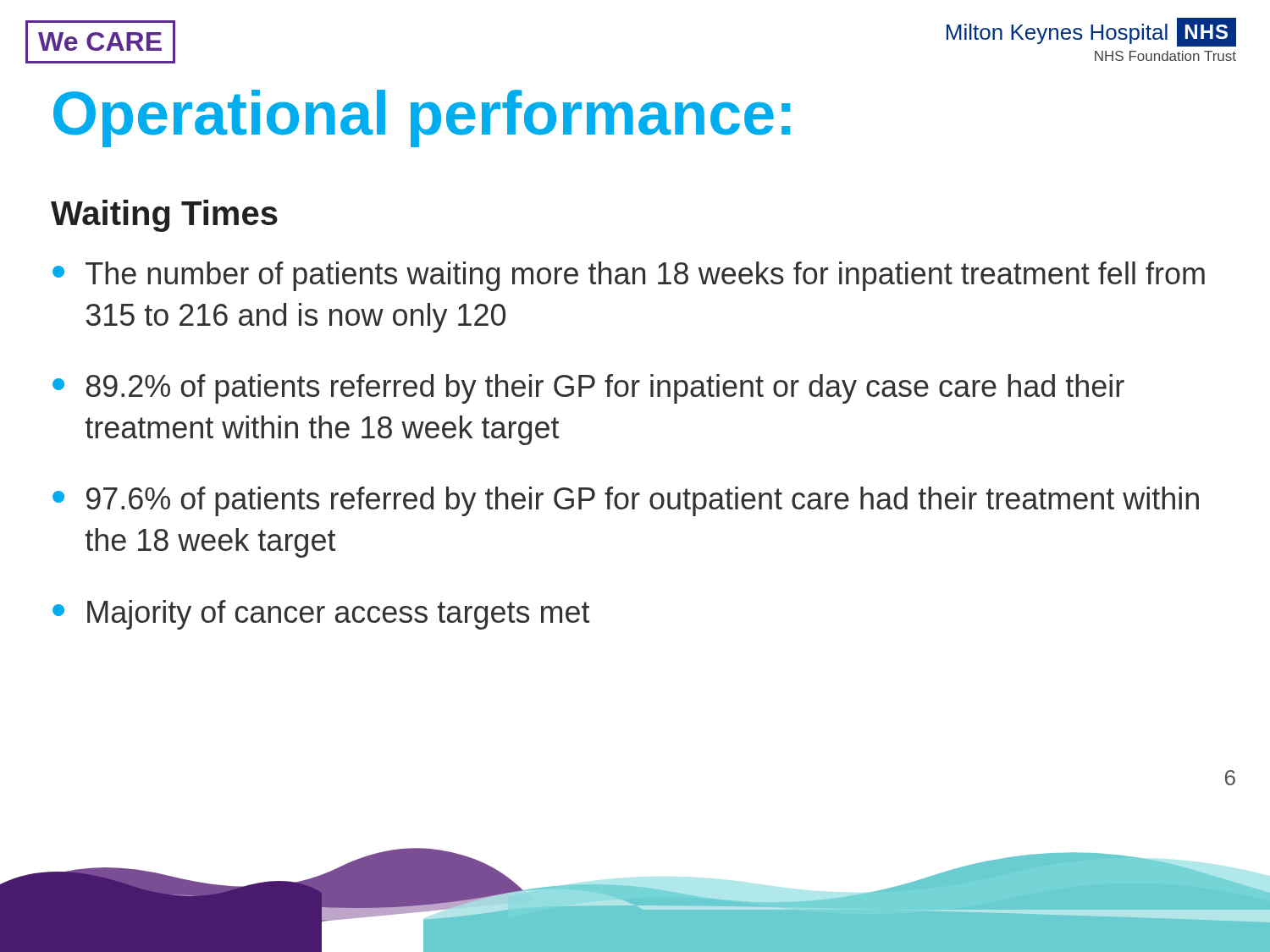Click on the list item with the text "• Majority of cancer access targets met"

320,613
